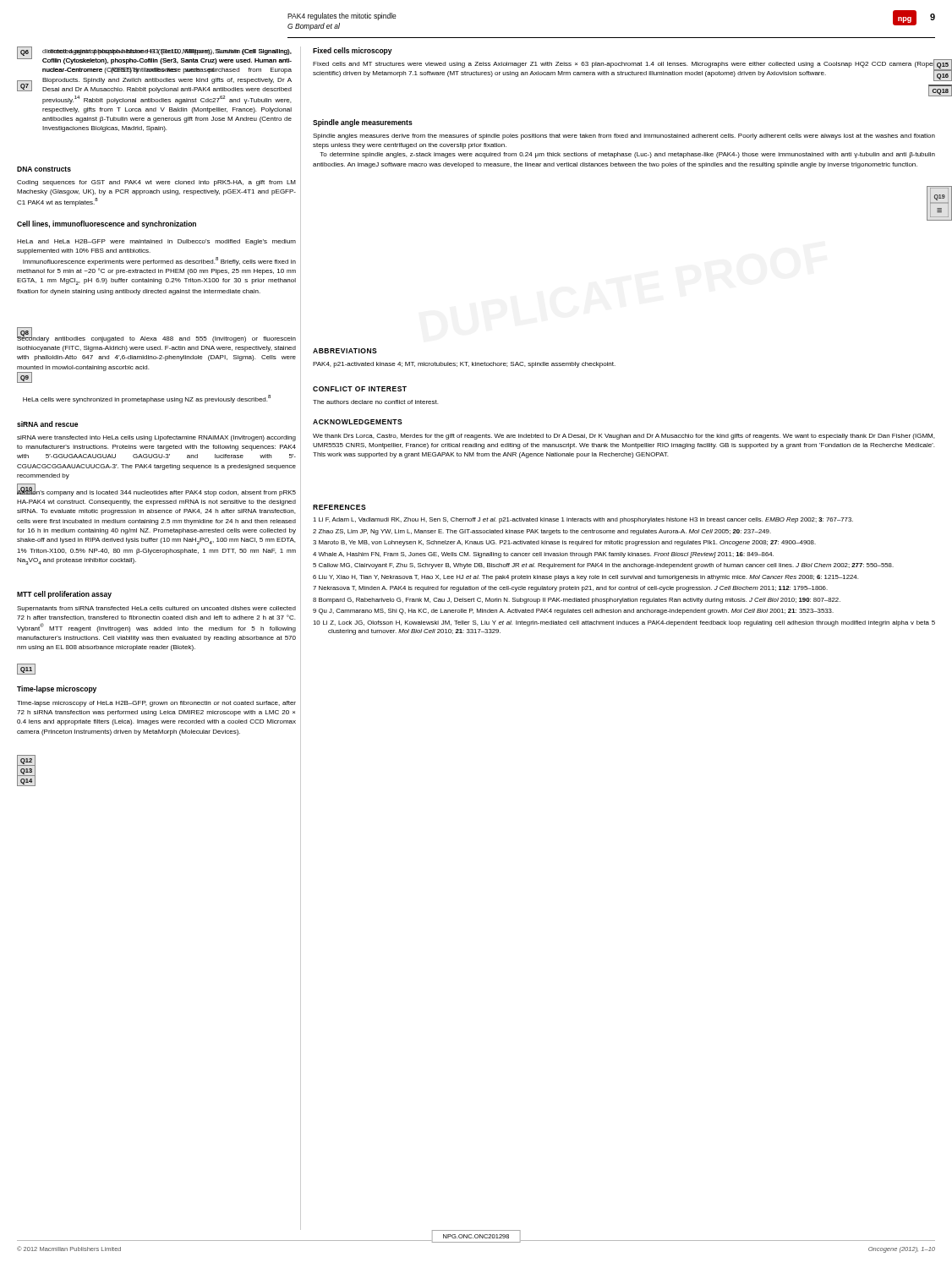Navigate to the text block starting "Secondary antibodies conjugated to Alexa 488 and 555"

pyautogui.click(x=156, y=353)
